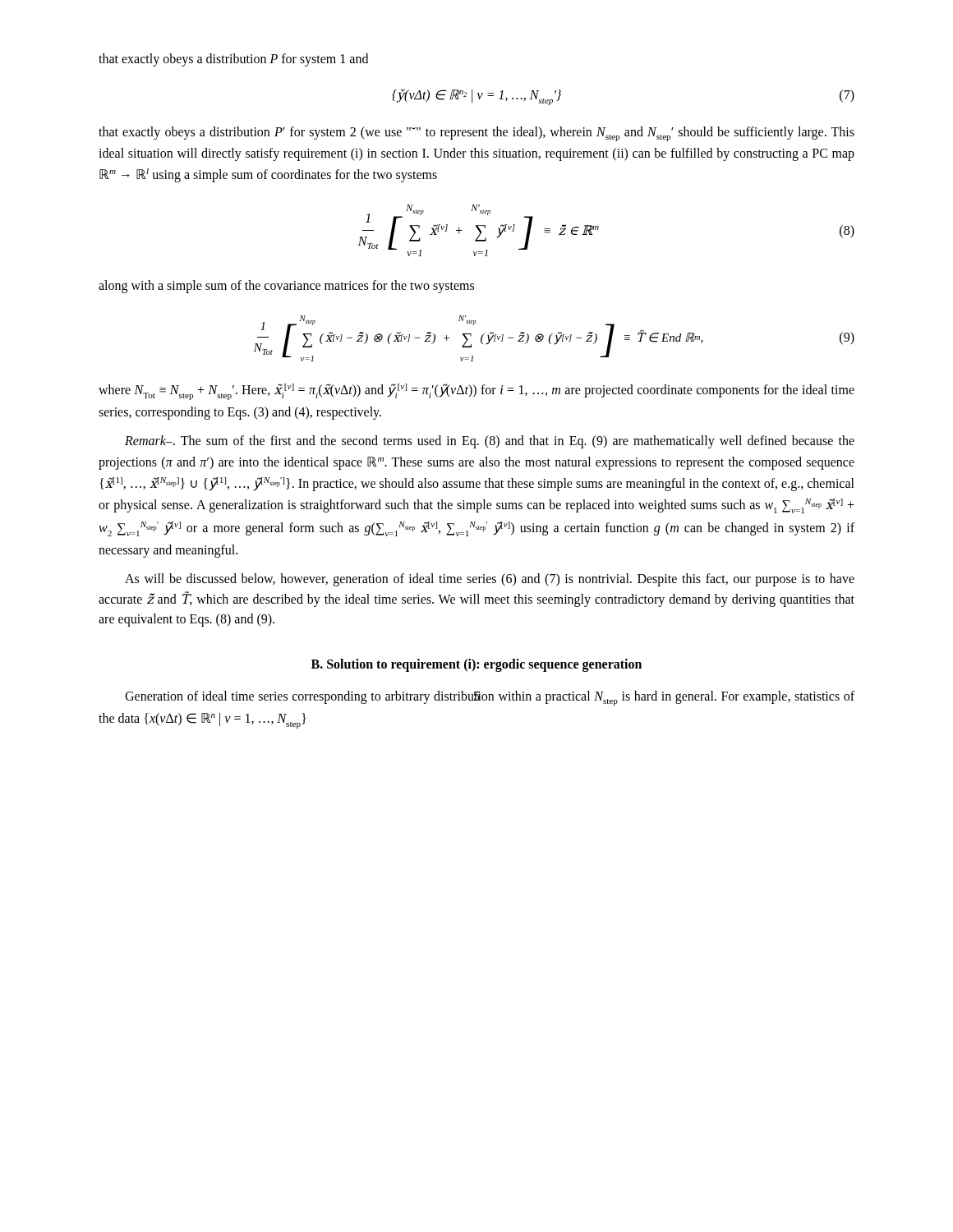Locate the formula that opens with "1 NTot [ Nstep ∑ ν=1 x̃[ν] +"

(x=476, y=231)
